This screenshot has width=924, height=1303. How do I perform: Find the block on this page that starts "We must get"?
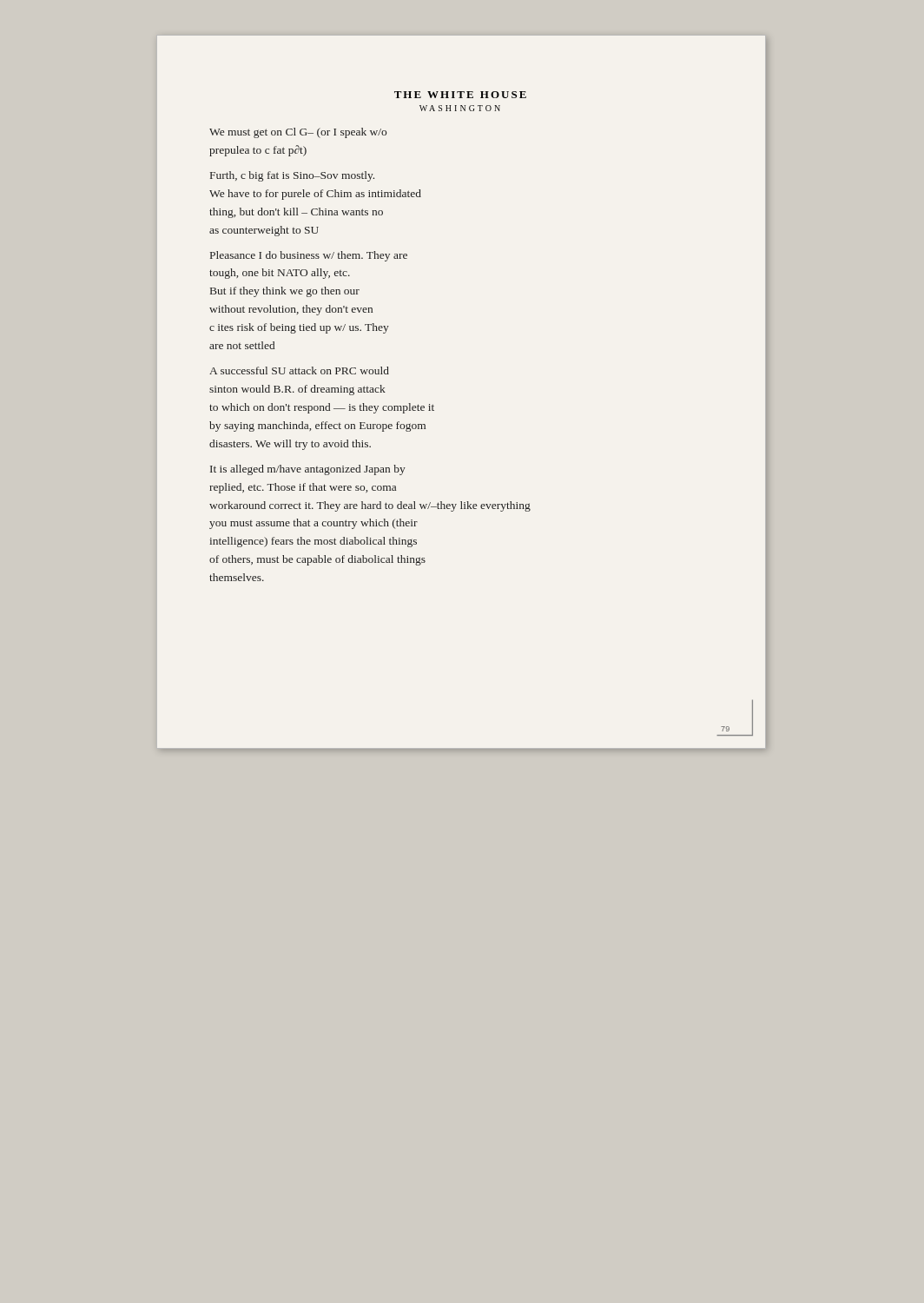pyautogui.click(x=298, y=133)
